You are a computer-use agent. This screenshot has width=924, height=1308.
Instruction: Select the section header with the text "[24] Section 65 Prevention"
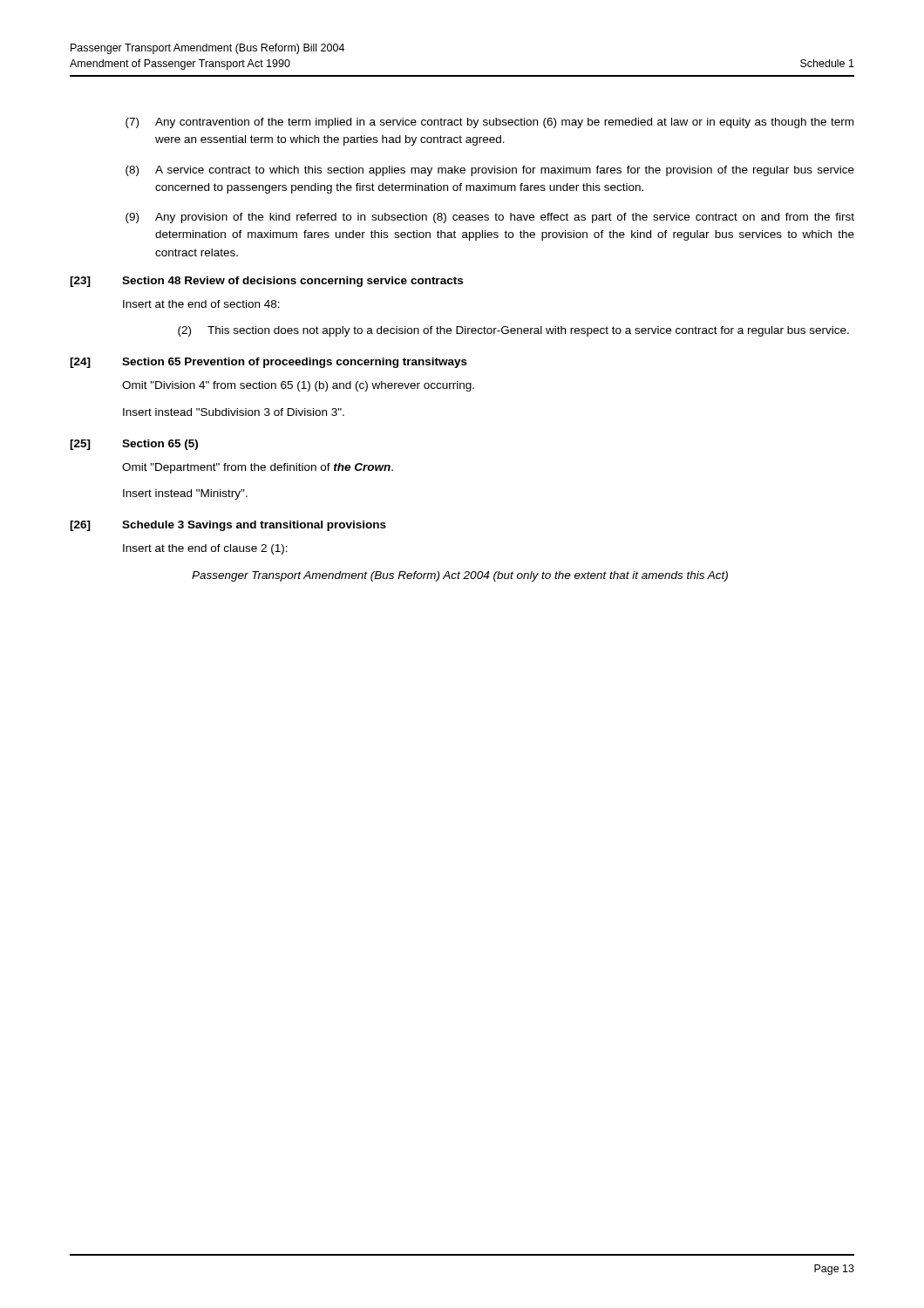click(x=269, y=362)
